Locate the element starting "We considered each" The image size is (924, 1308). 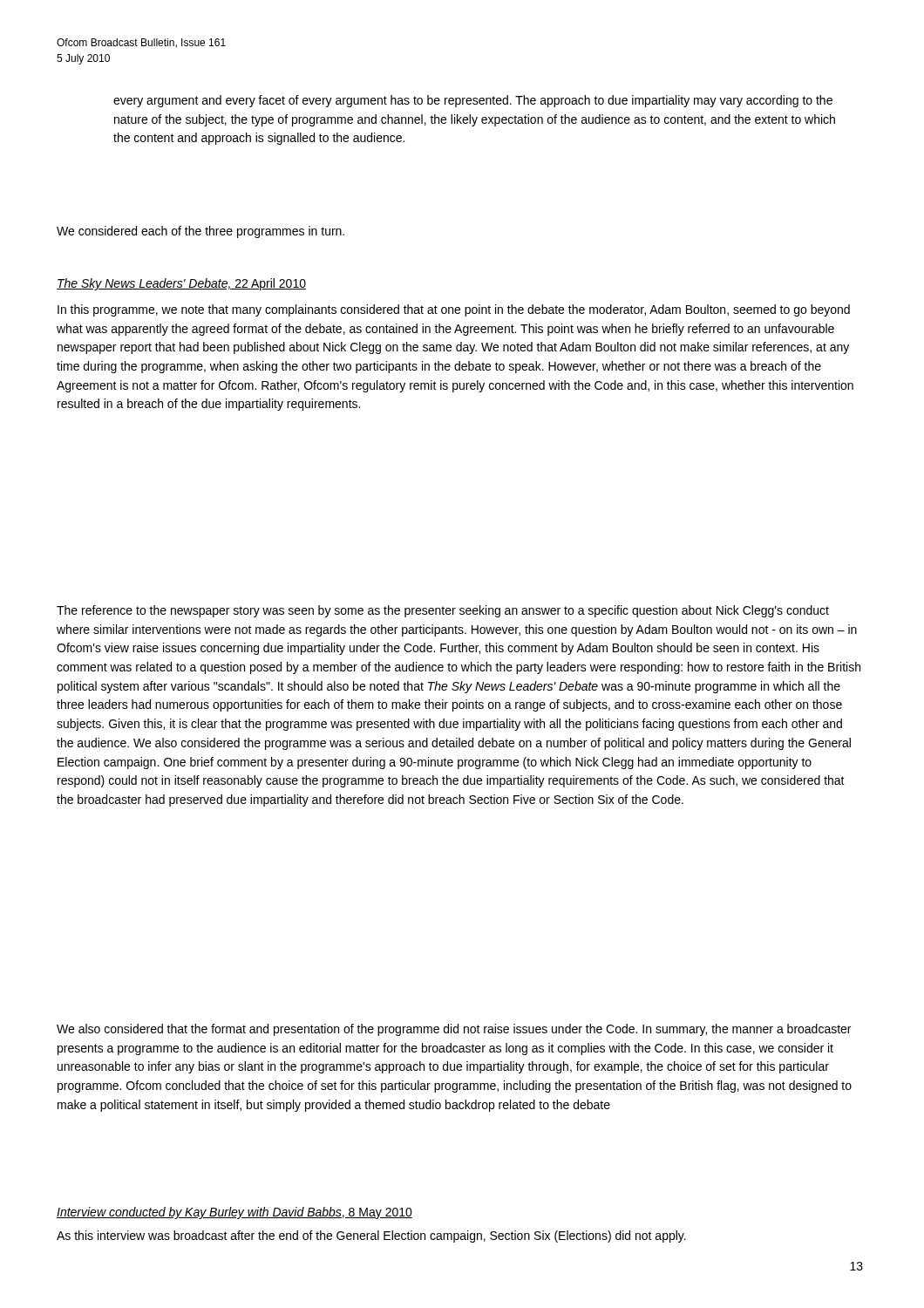[201, 231]
